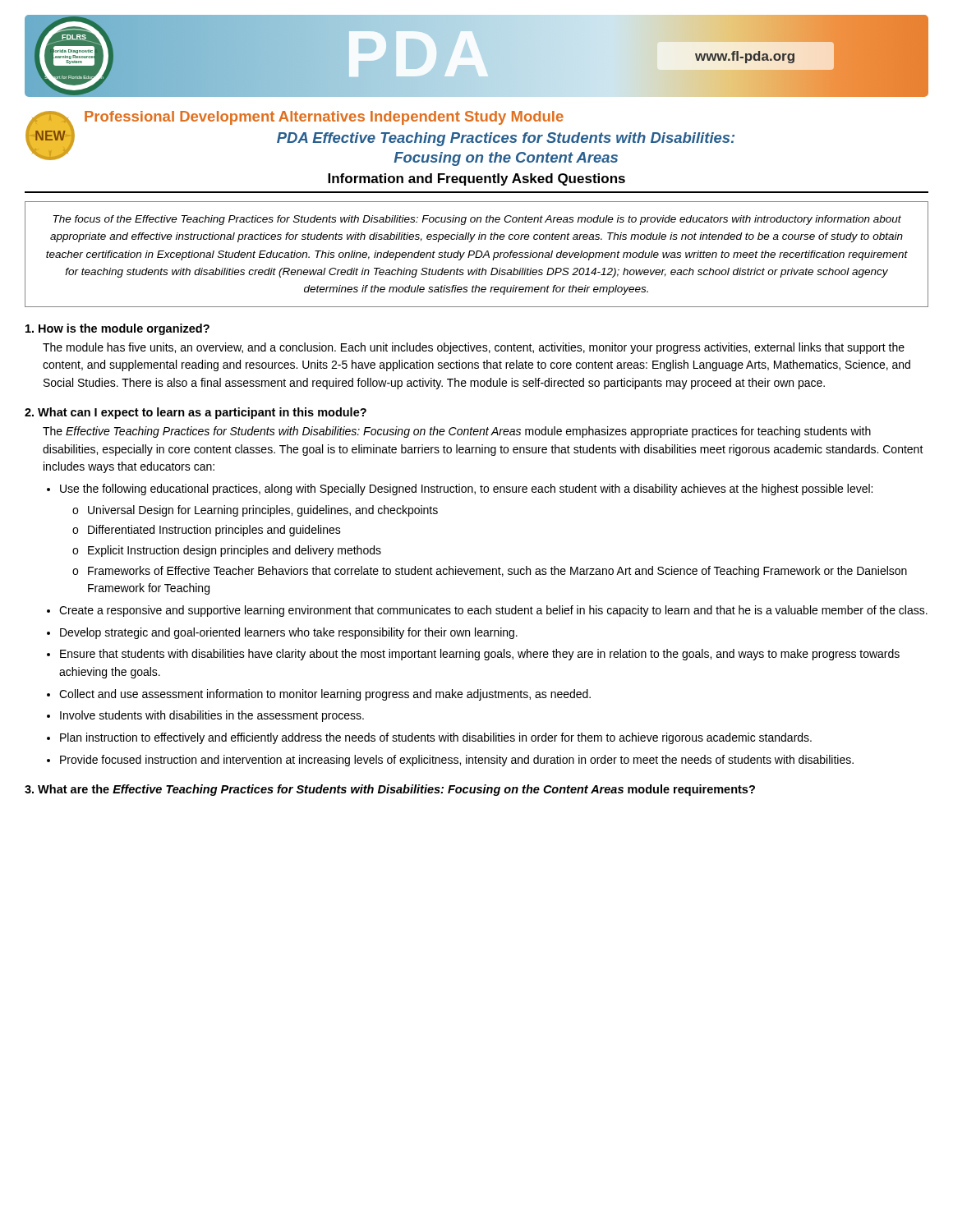
Task: Point to the block beginning "Use the following educational practices, along with"
Action: 466,490
